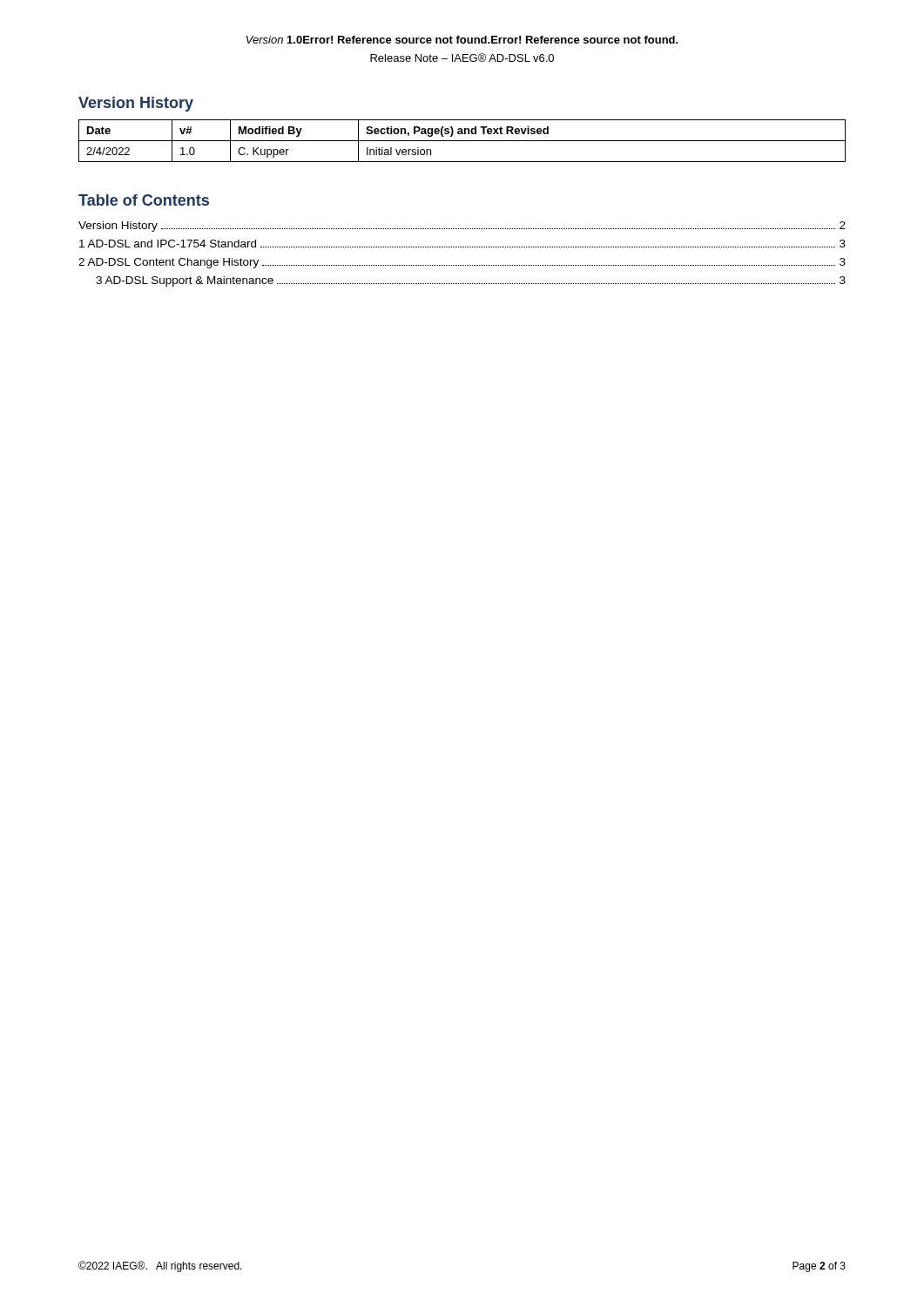Screen dimensions: 1307x924
Task: Find the table that mentions "Modified By"
Action: click(462, 140)
